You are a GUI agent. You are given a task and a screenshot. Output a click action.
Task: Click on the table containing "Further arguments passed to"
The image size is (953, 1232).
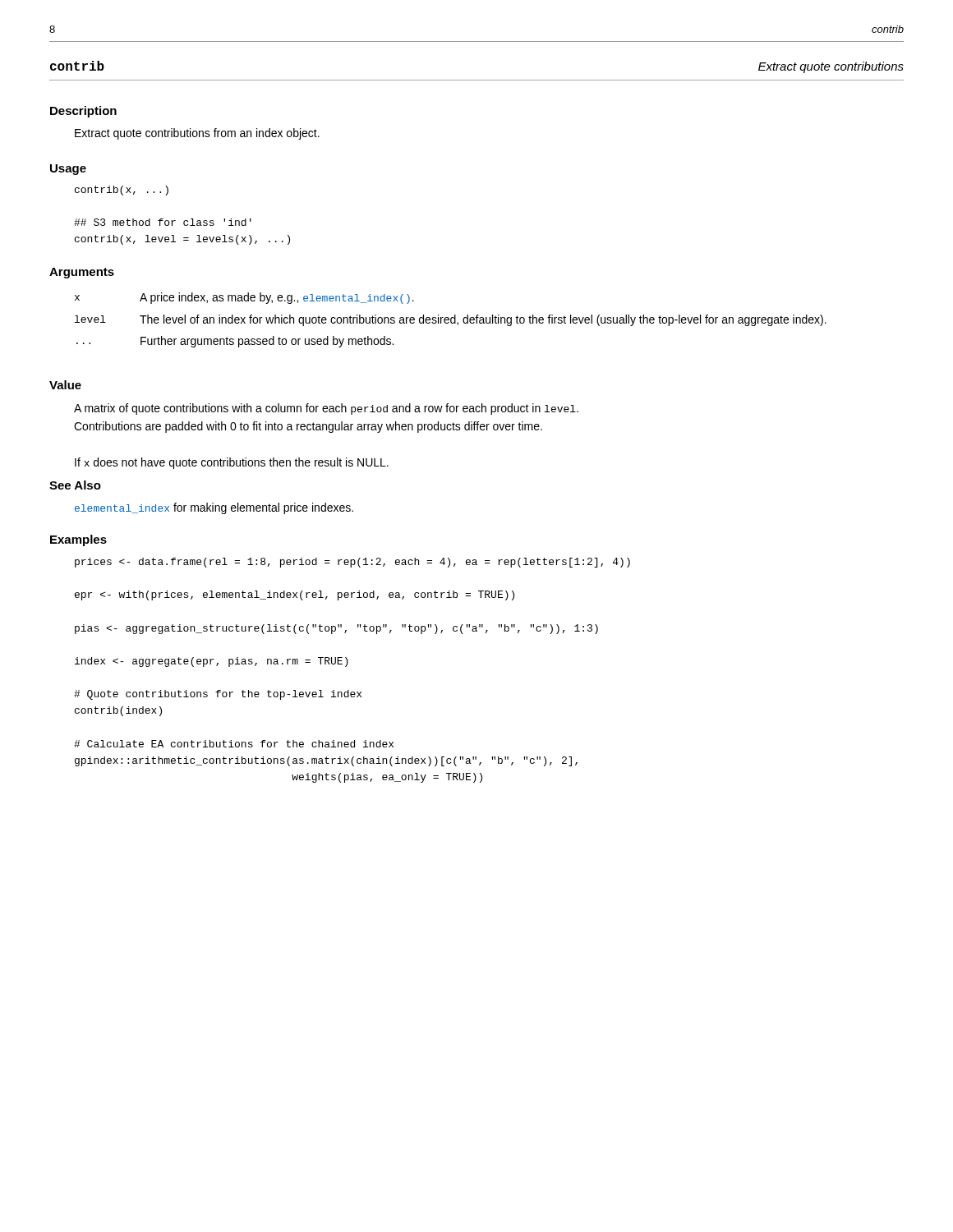click(x=489, y=320)
